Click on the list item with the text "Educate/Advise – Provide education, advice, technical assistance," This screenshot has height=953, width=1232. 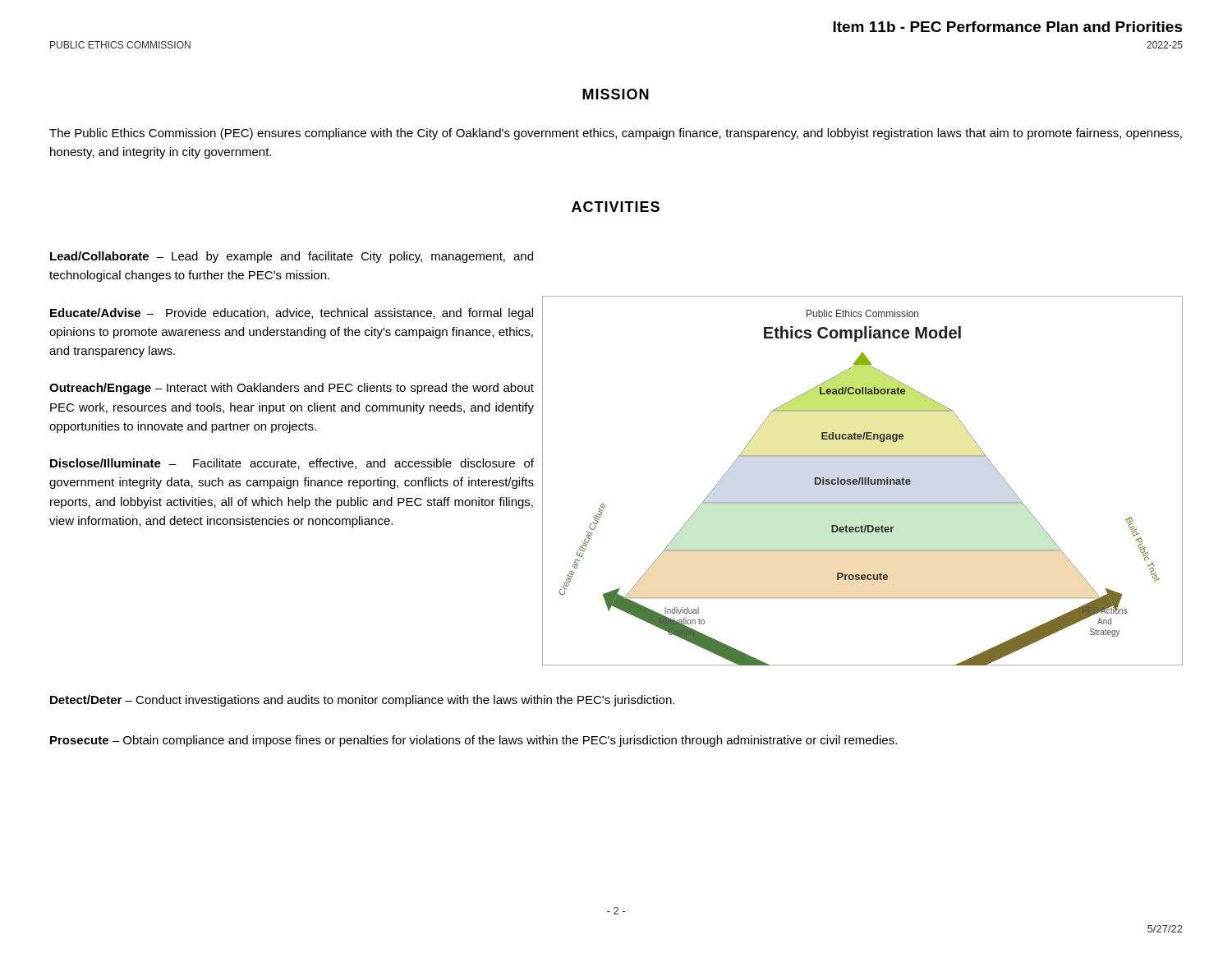pos(292,331)
